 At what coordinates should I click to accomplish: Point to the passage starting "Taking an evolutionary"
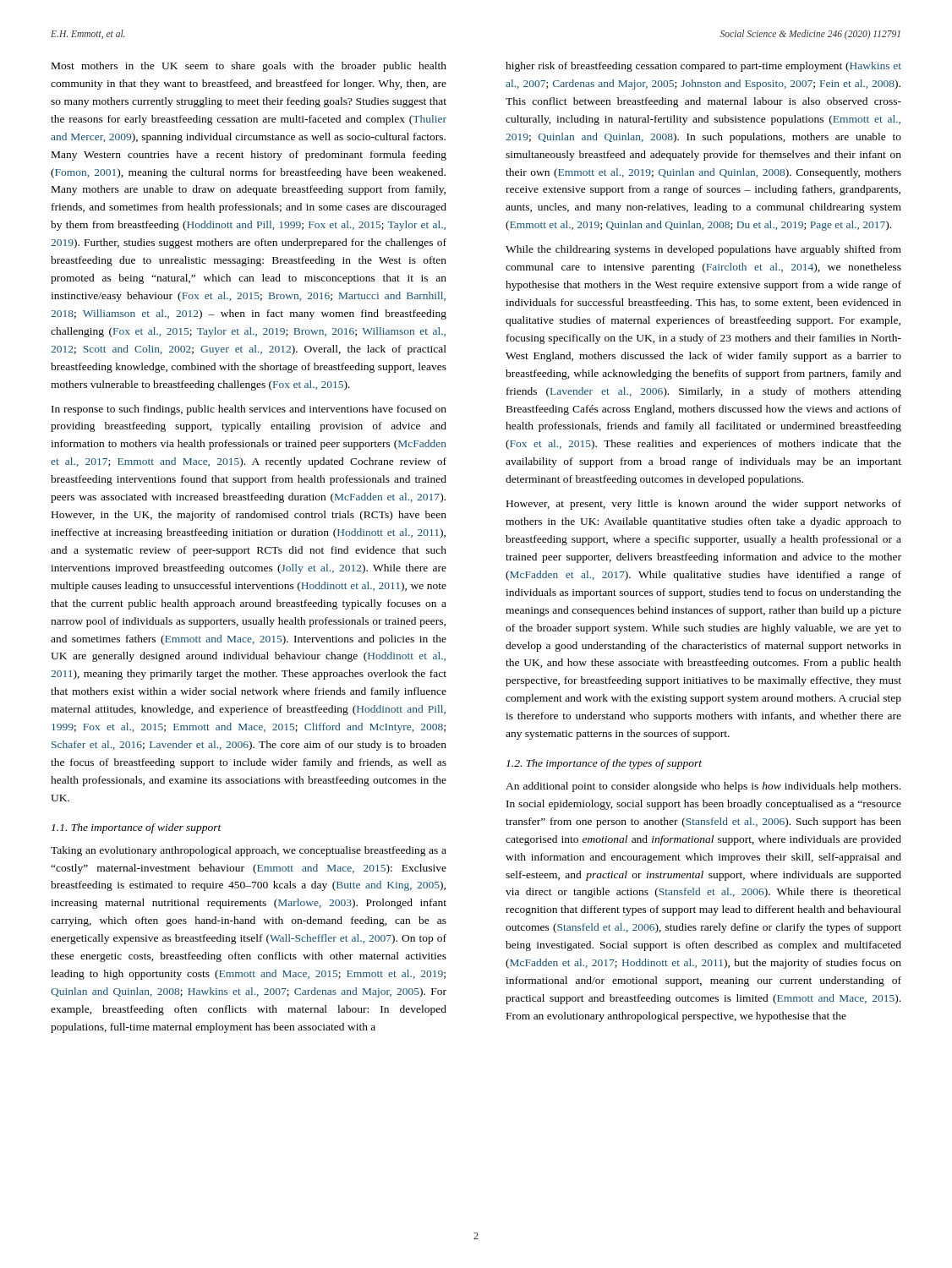click(249, 939)
